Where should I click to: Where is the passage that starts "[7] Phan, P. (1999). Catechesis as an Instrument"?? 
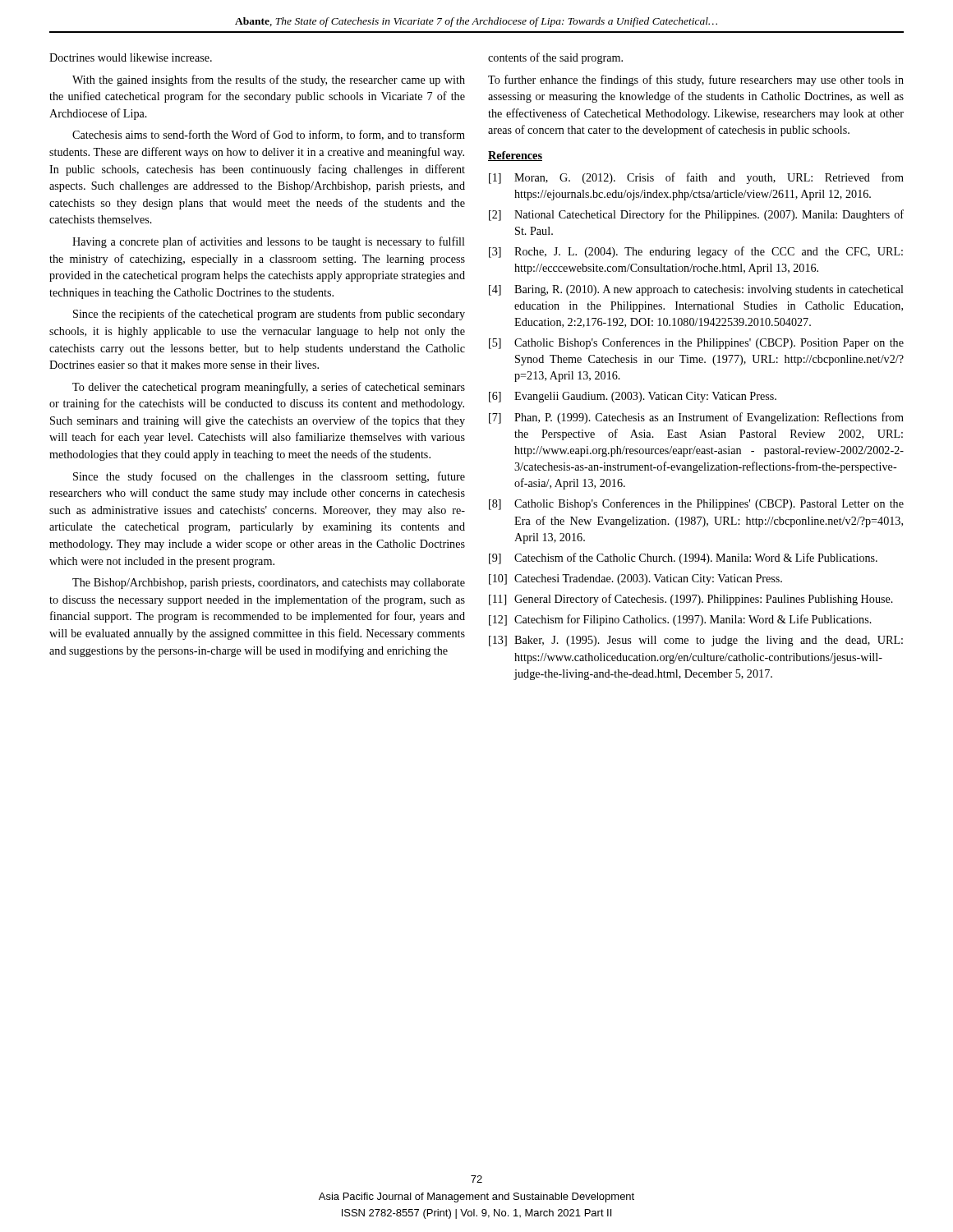coord(696,450)
